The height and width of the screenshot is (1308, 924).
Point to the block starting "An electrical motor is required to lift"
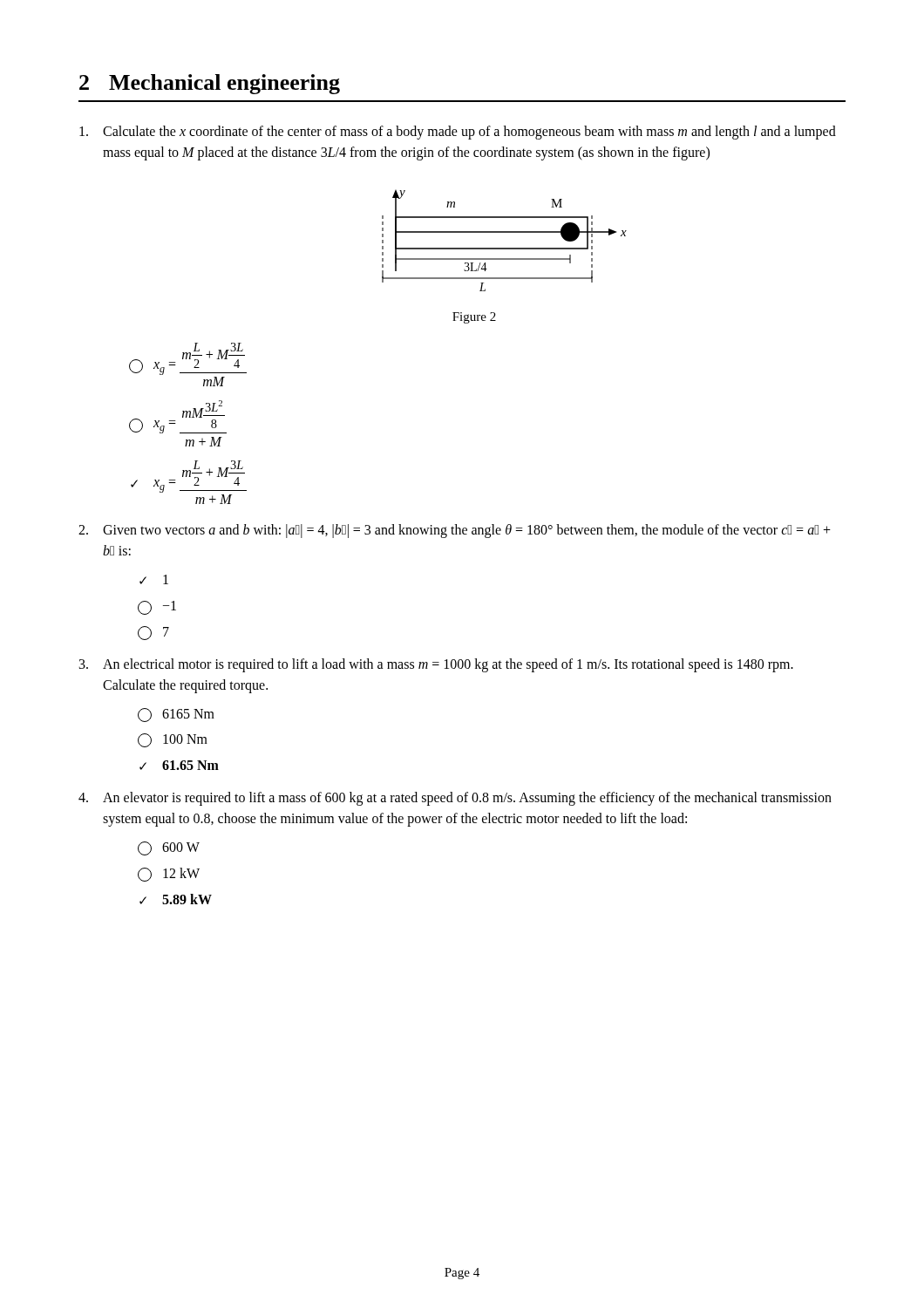point(448,665)
